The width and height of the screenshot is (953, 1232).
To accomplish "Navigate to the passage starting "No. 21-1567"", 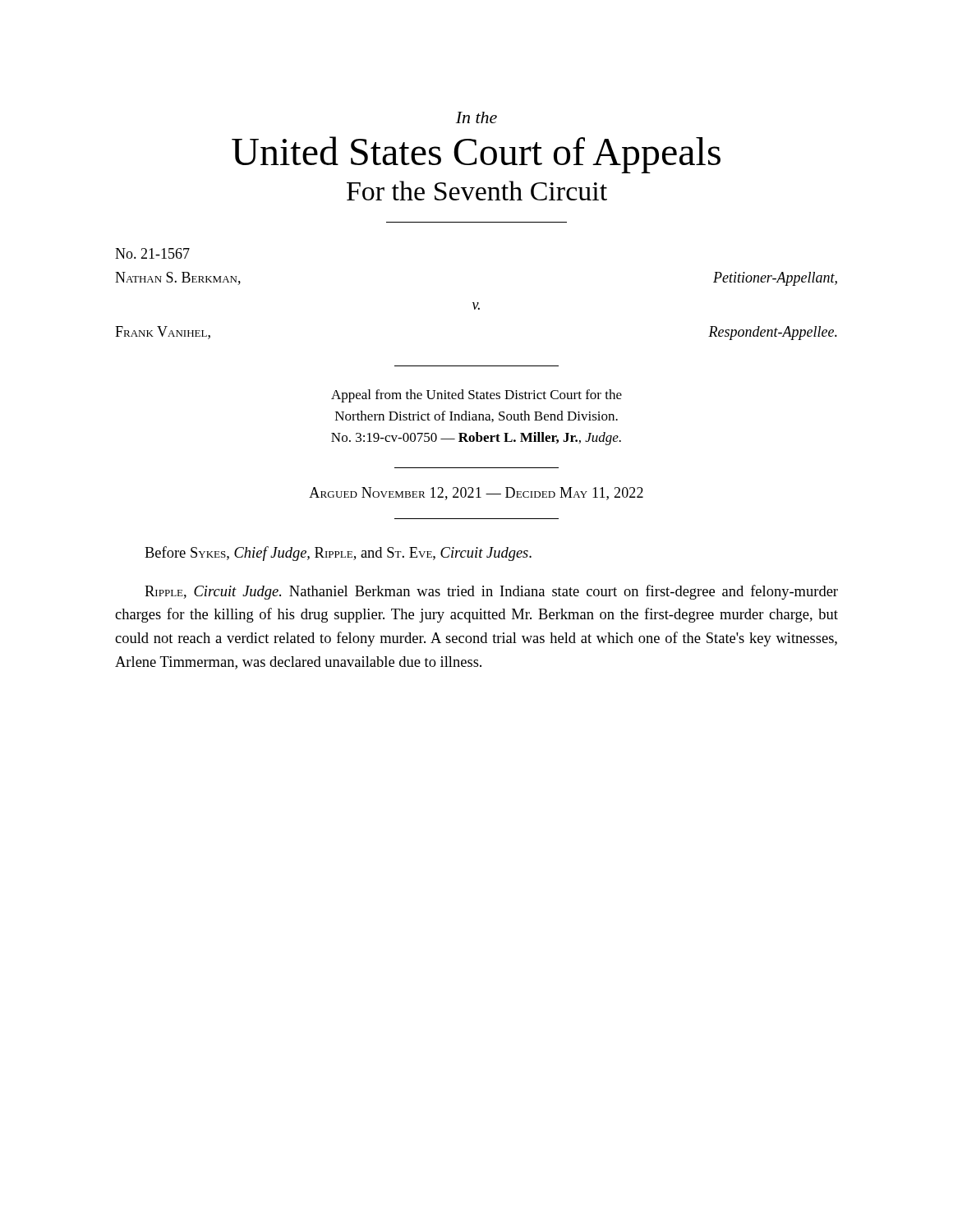I will coord(152,254).
